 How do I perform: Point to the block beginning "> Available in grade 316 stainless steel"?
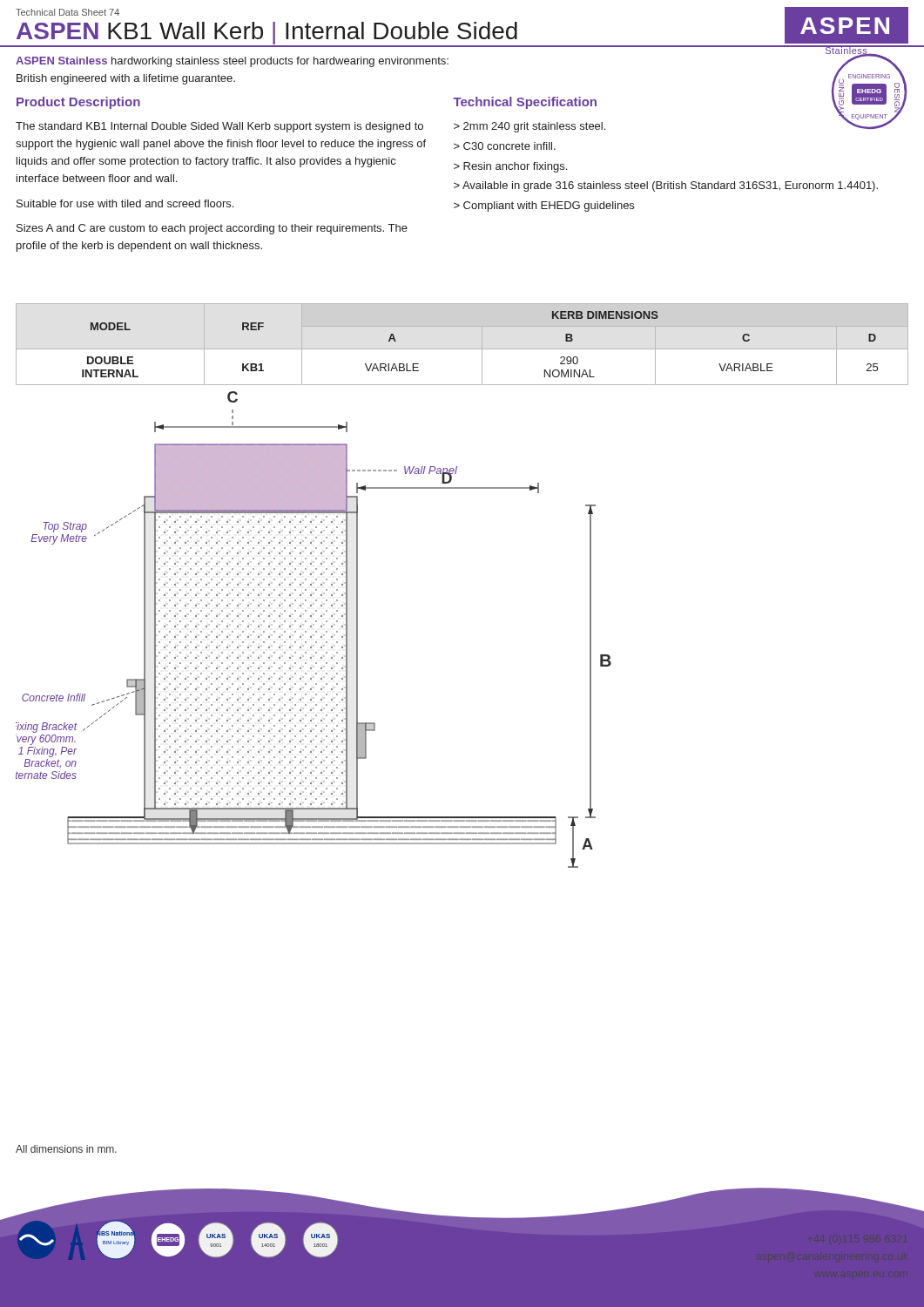point(666,185)
